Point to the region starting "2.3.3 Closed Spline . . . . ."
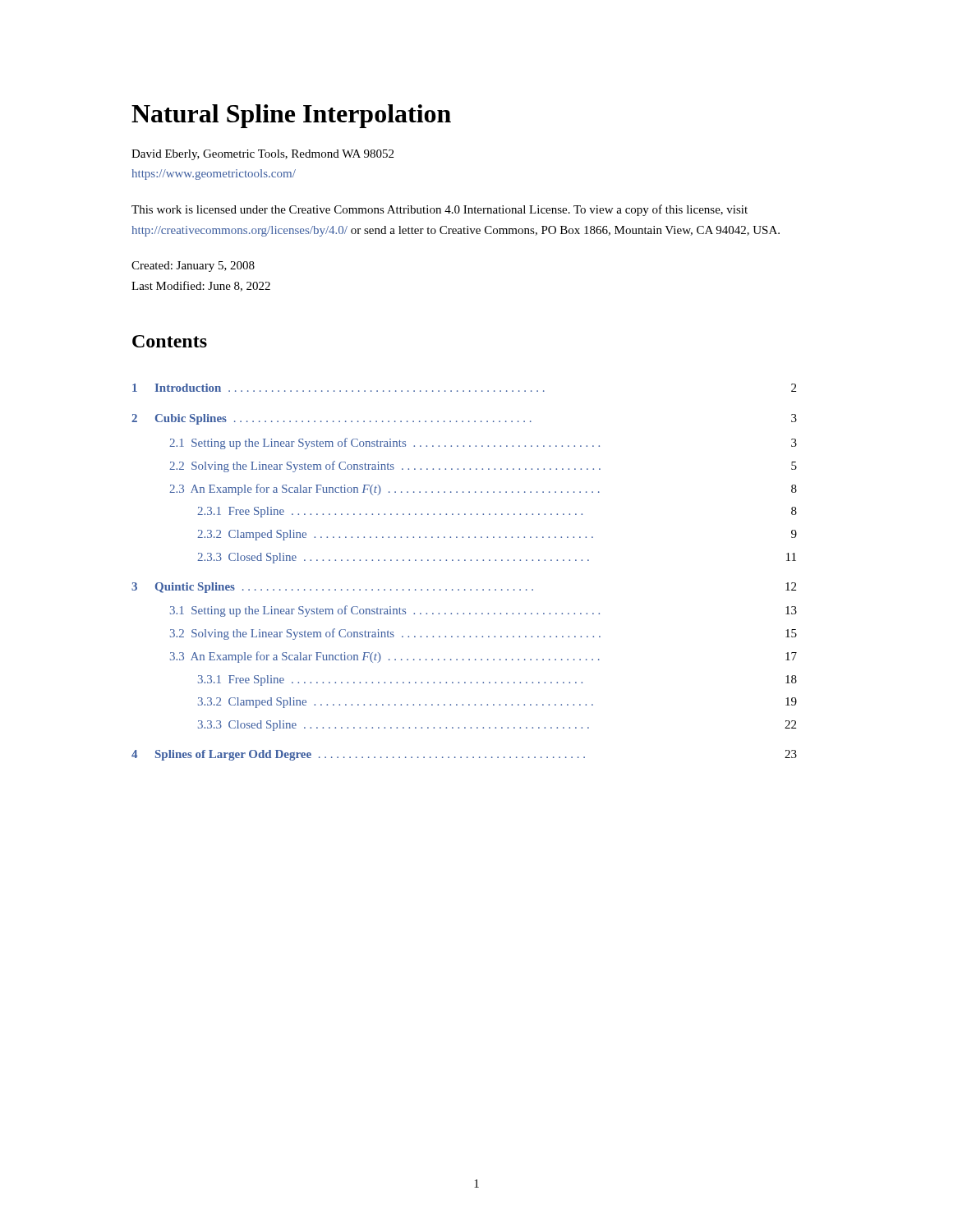This screenshot has width=953, height=1232. 464,557
